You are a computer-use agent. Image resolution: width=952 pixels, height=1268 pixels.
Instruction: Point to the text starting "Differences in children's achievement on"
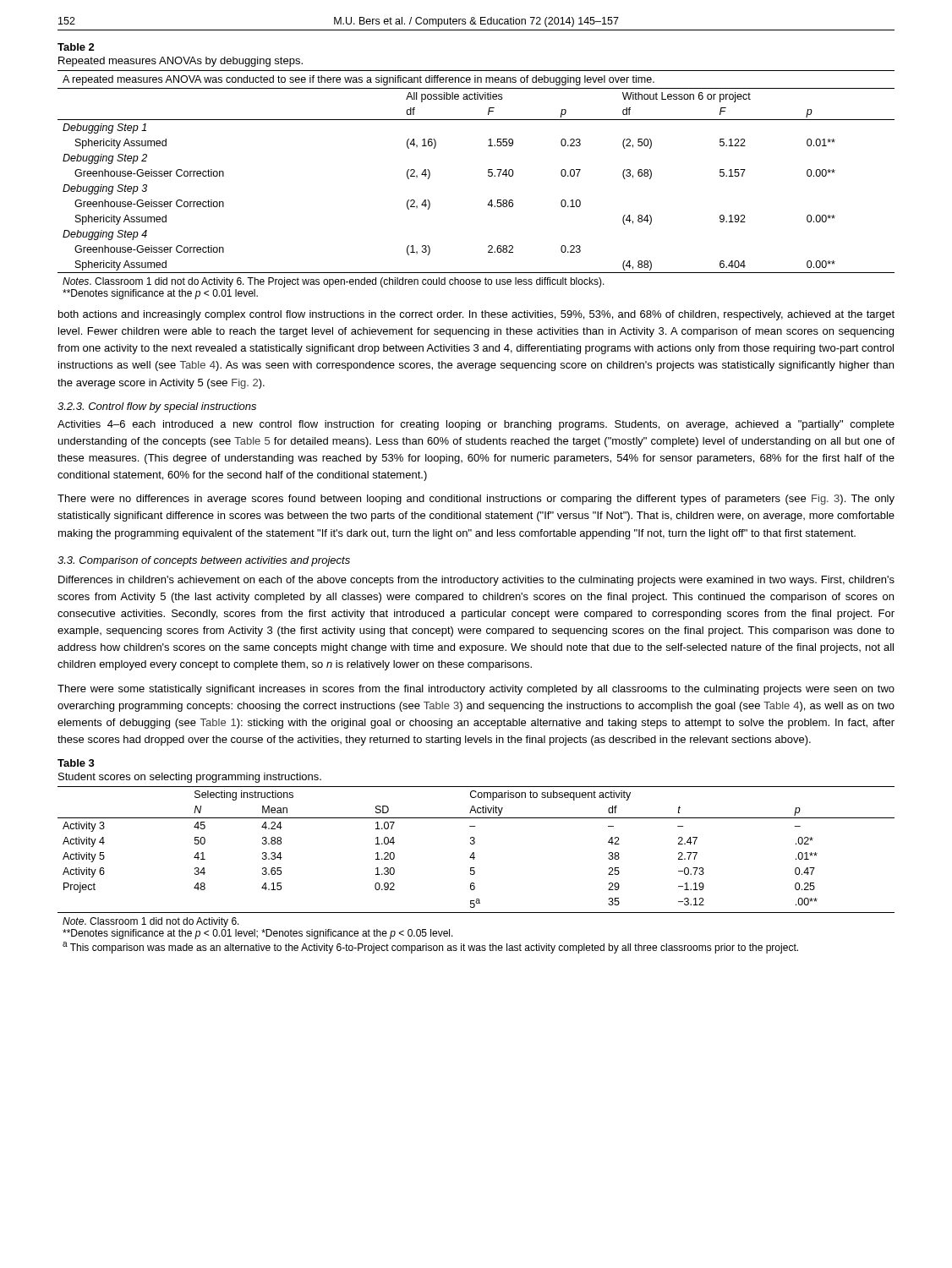coord(476,622)
